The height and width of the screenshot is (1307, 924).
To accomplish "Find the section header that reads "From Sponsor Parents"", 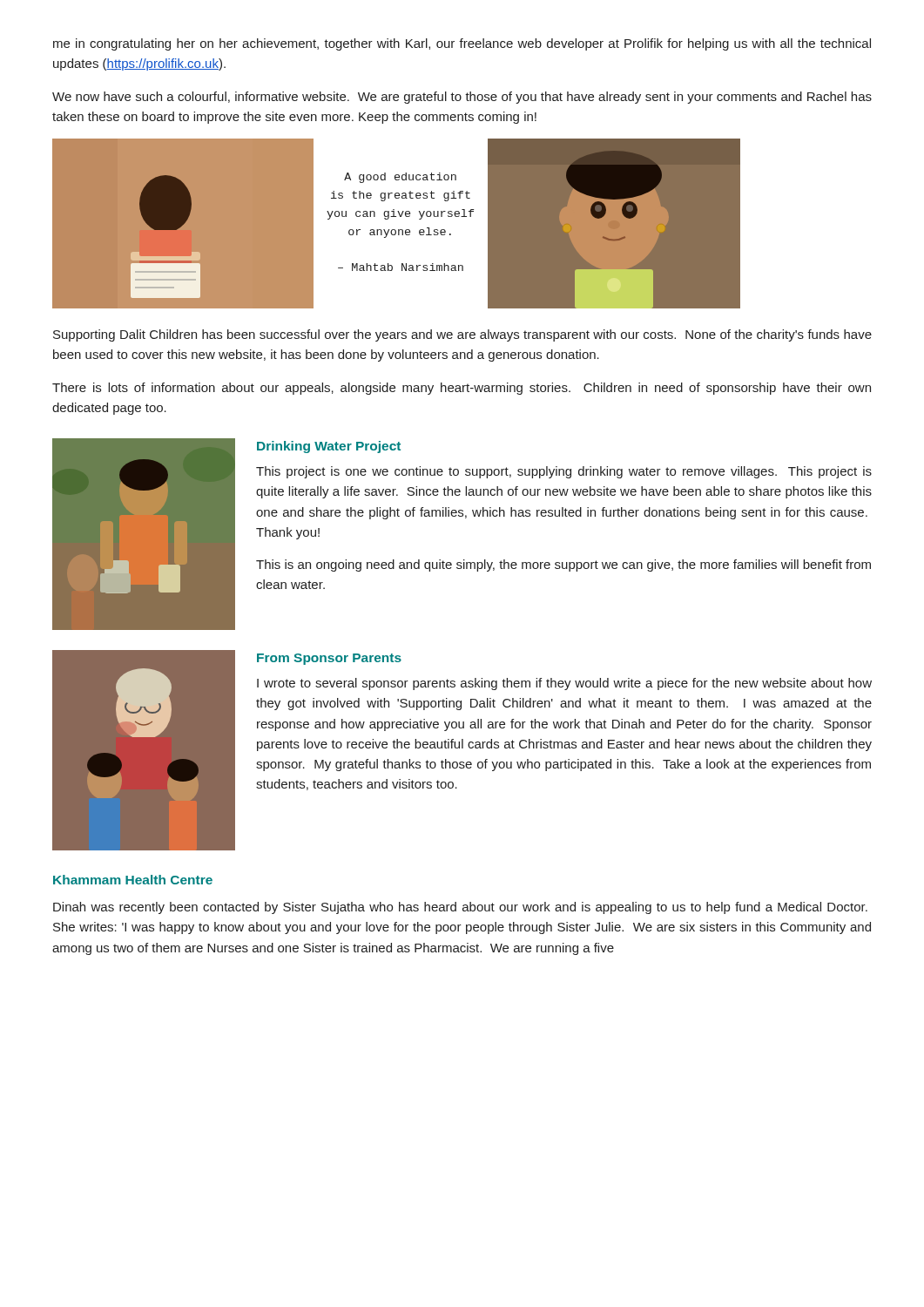I will click(x=329, y=657).
